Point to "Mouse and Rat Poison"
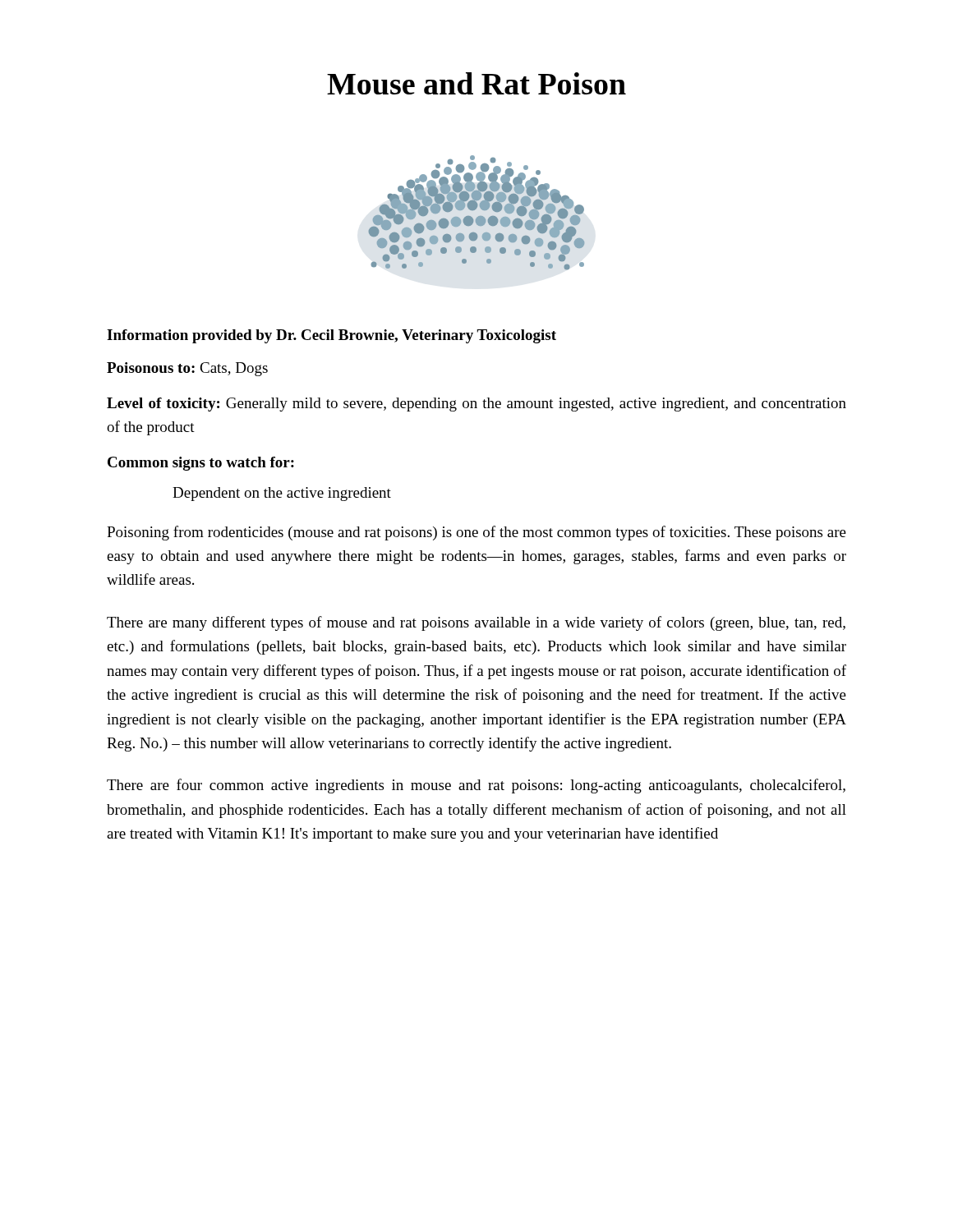The image size is (953, 1232). (476, 84)
